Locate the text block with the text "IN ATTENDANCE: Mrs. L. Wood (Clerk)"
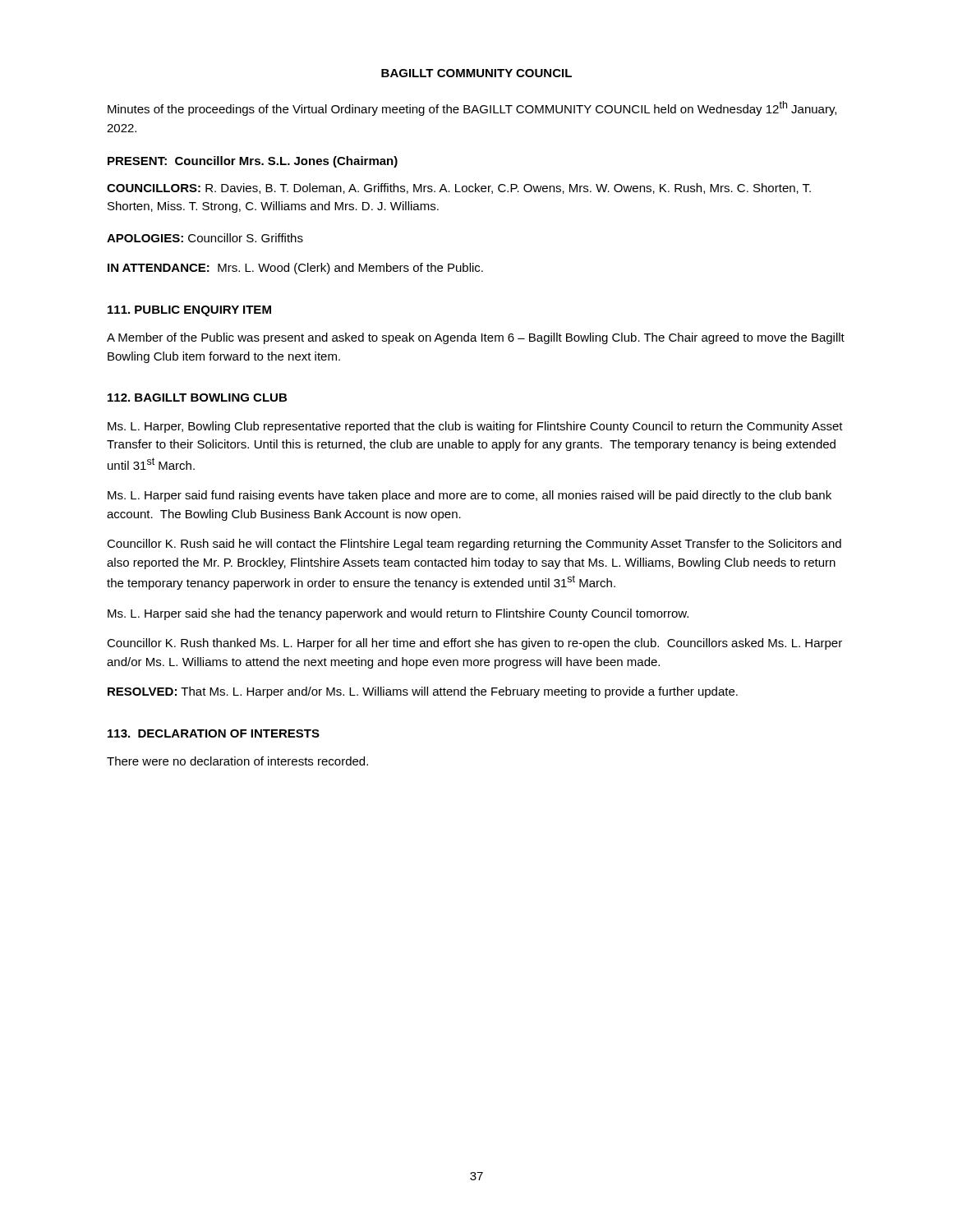The image size is (953, 1232). [295, 267]
